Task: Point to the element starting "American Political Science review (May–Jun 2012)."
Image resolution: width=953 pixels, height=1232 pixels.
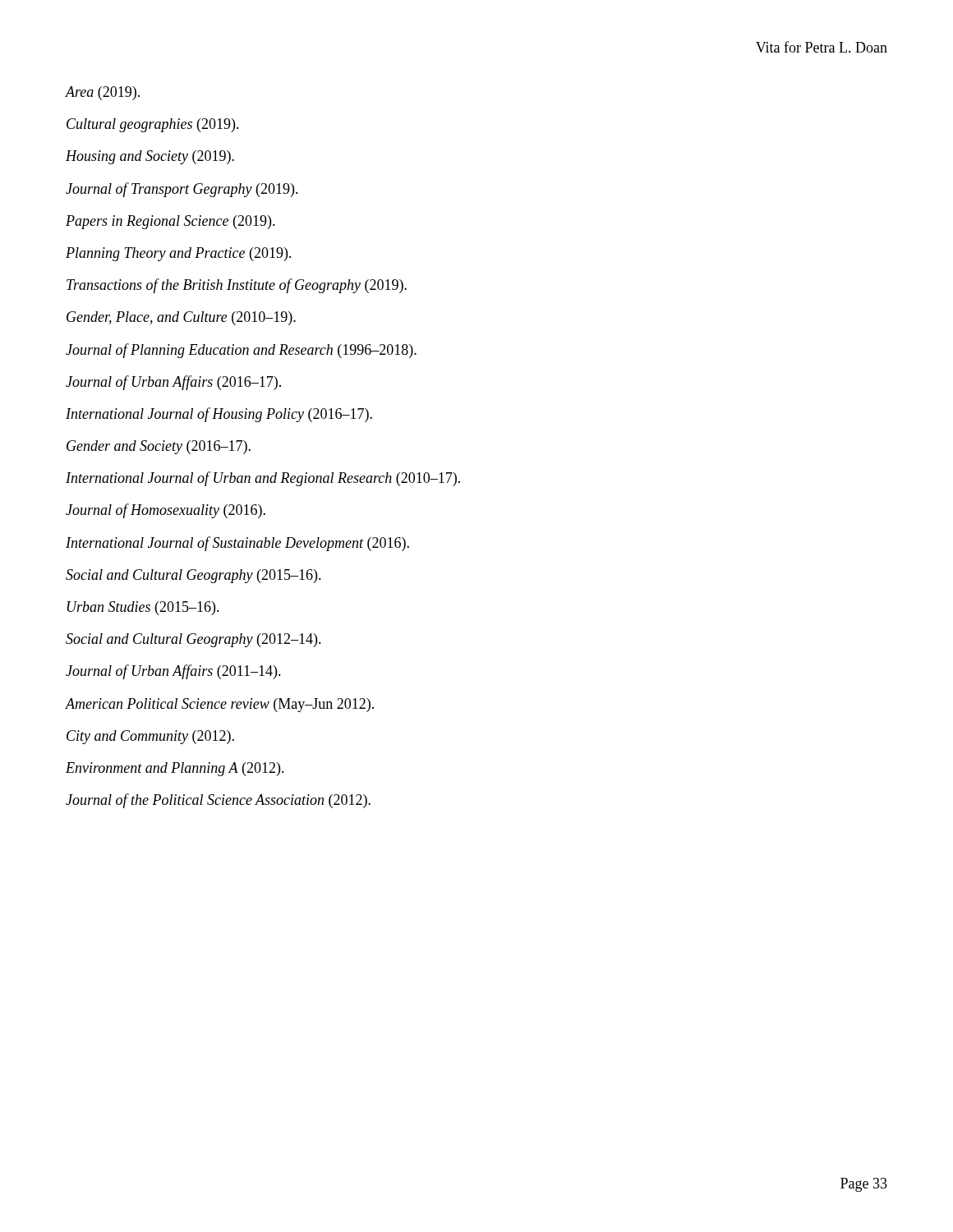Action: point(220,704)
